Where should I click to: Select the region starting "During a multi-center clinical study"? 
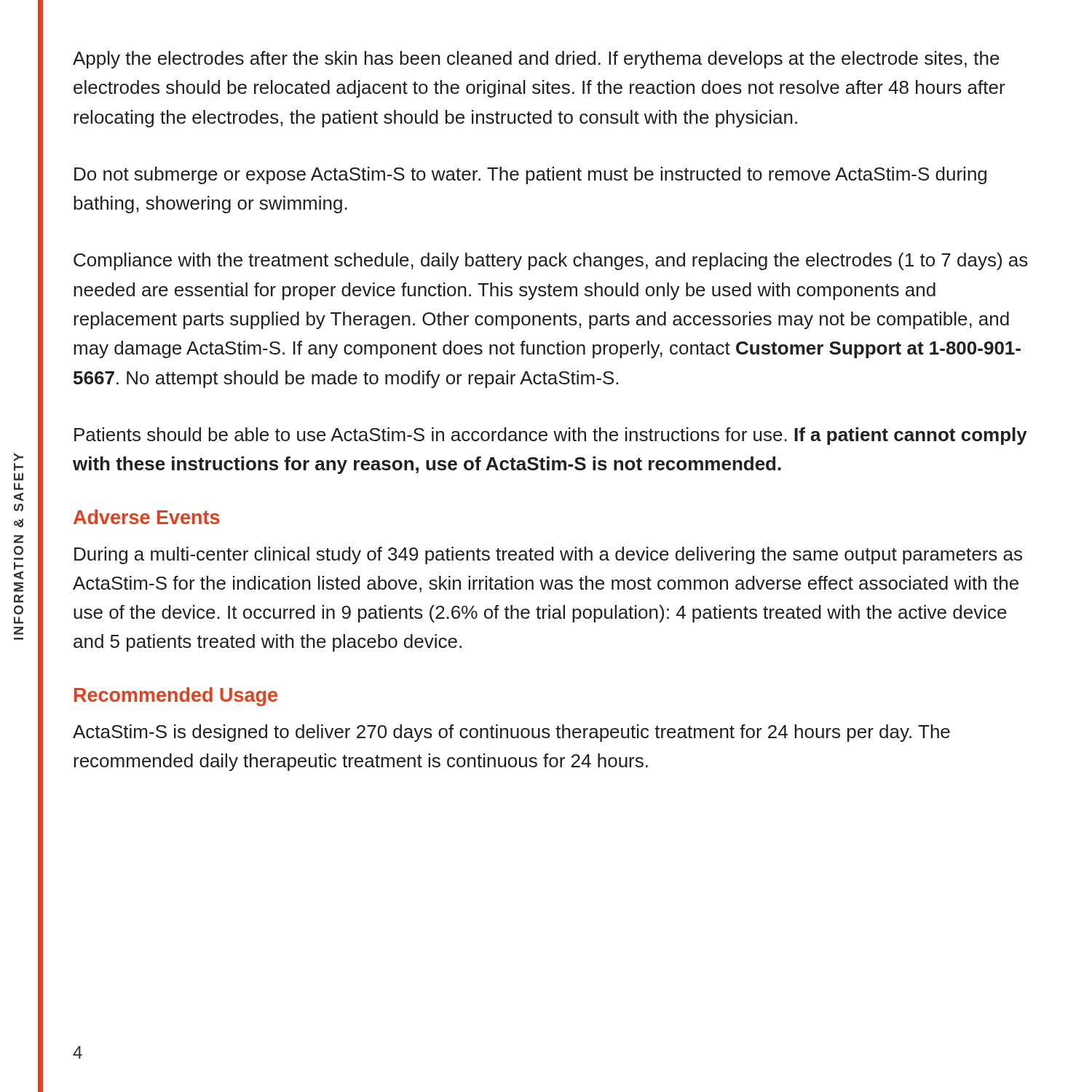[548, 598]
